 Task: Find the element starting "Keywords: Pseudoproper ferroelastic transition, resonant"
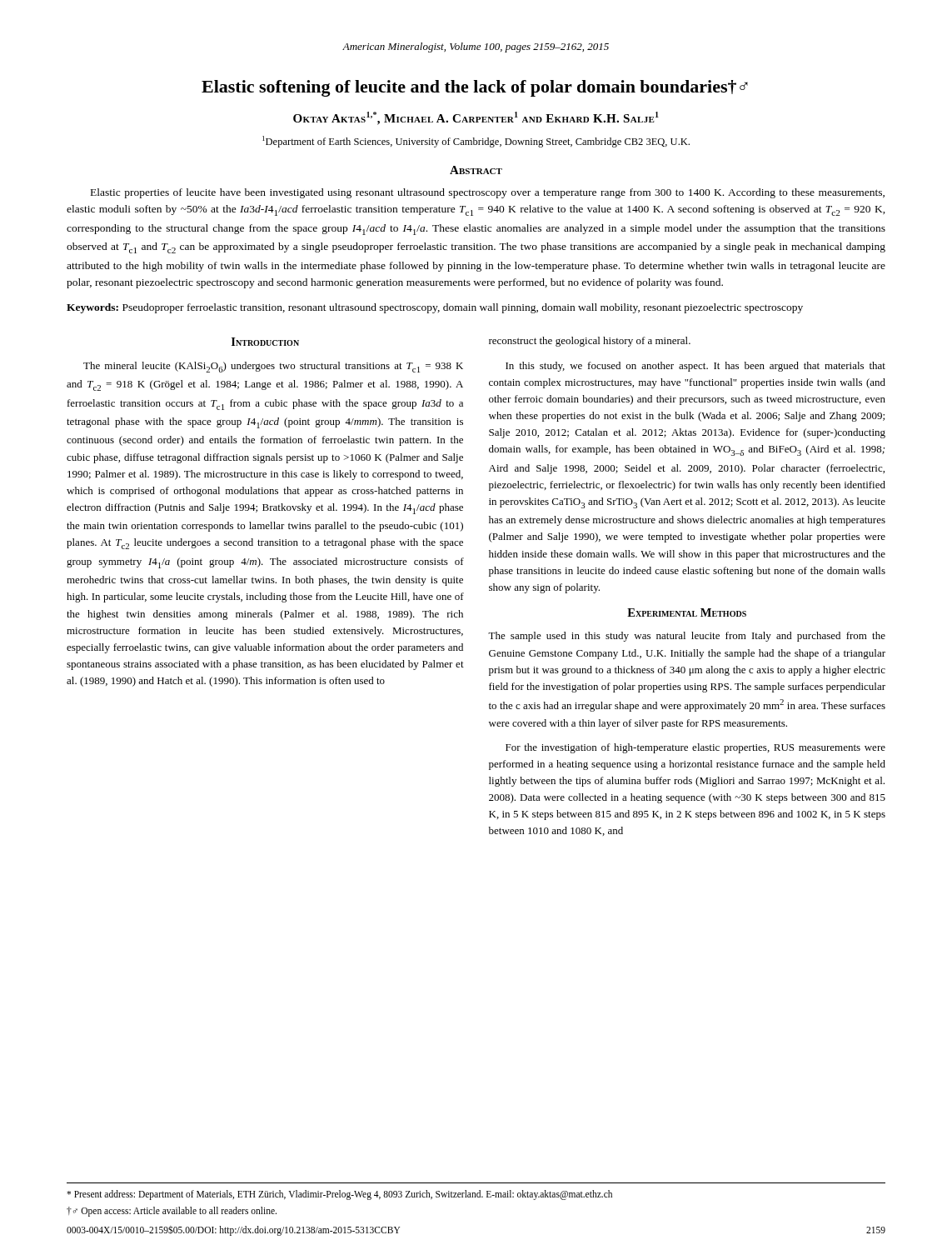point(435,307)
